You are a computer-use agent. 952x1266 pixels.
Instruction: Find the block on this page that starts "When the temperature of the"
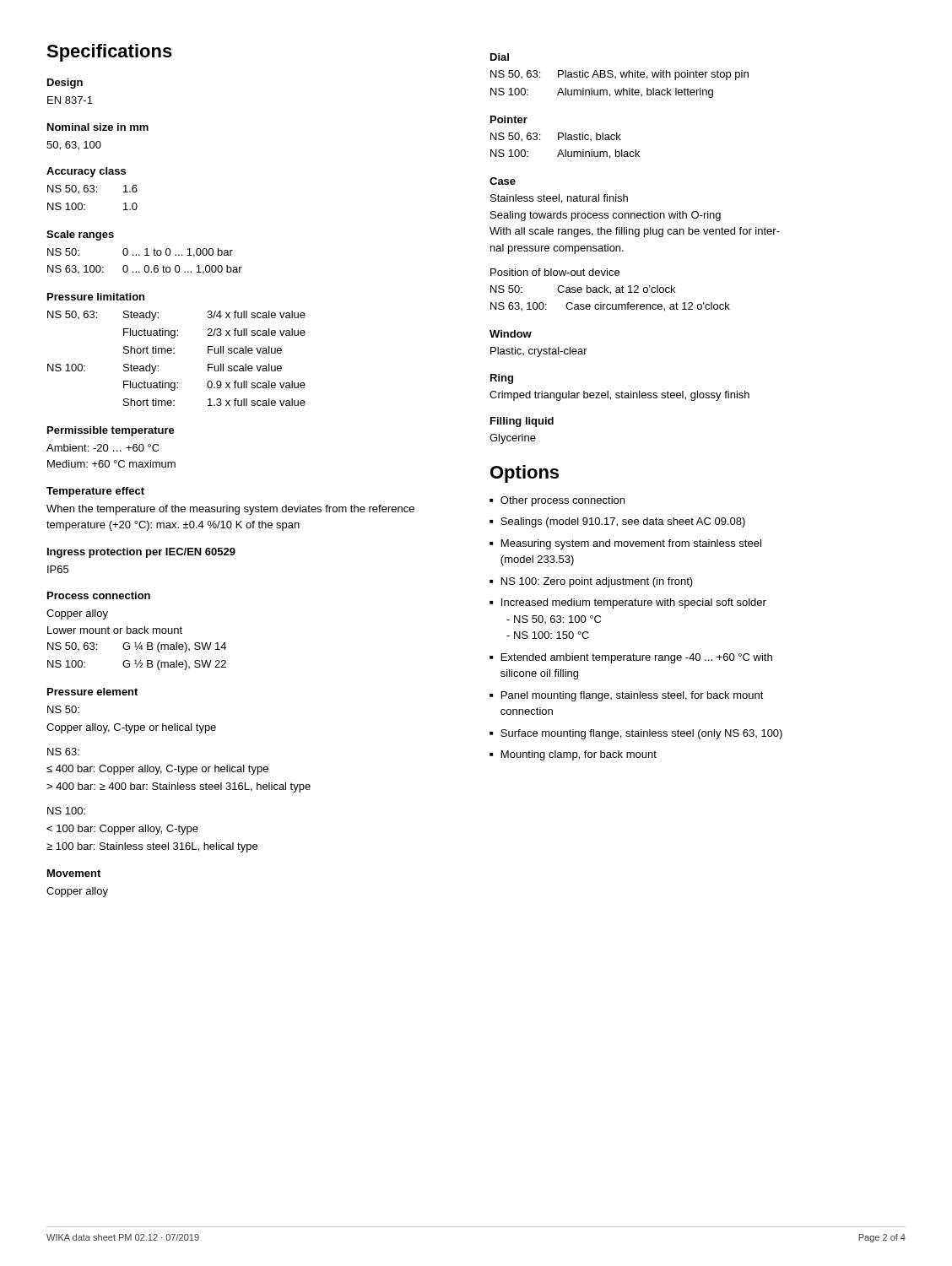(231, 517)
